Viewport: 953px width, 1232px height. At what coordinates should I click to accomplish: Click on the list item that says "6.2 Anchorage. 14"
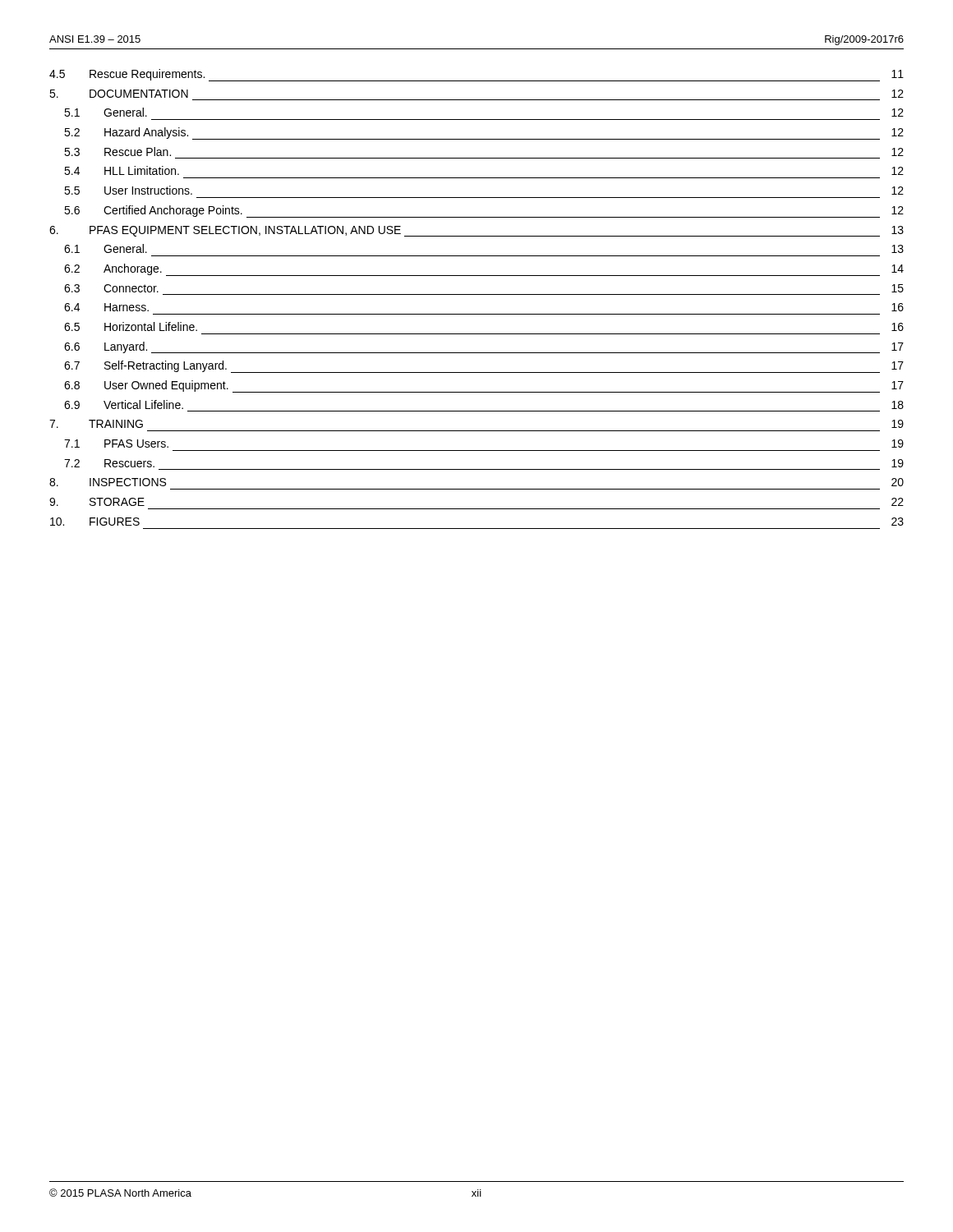click(x=476, y=269)
